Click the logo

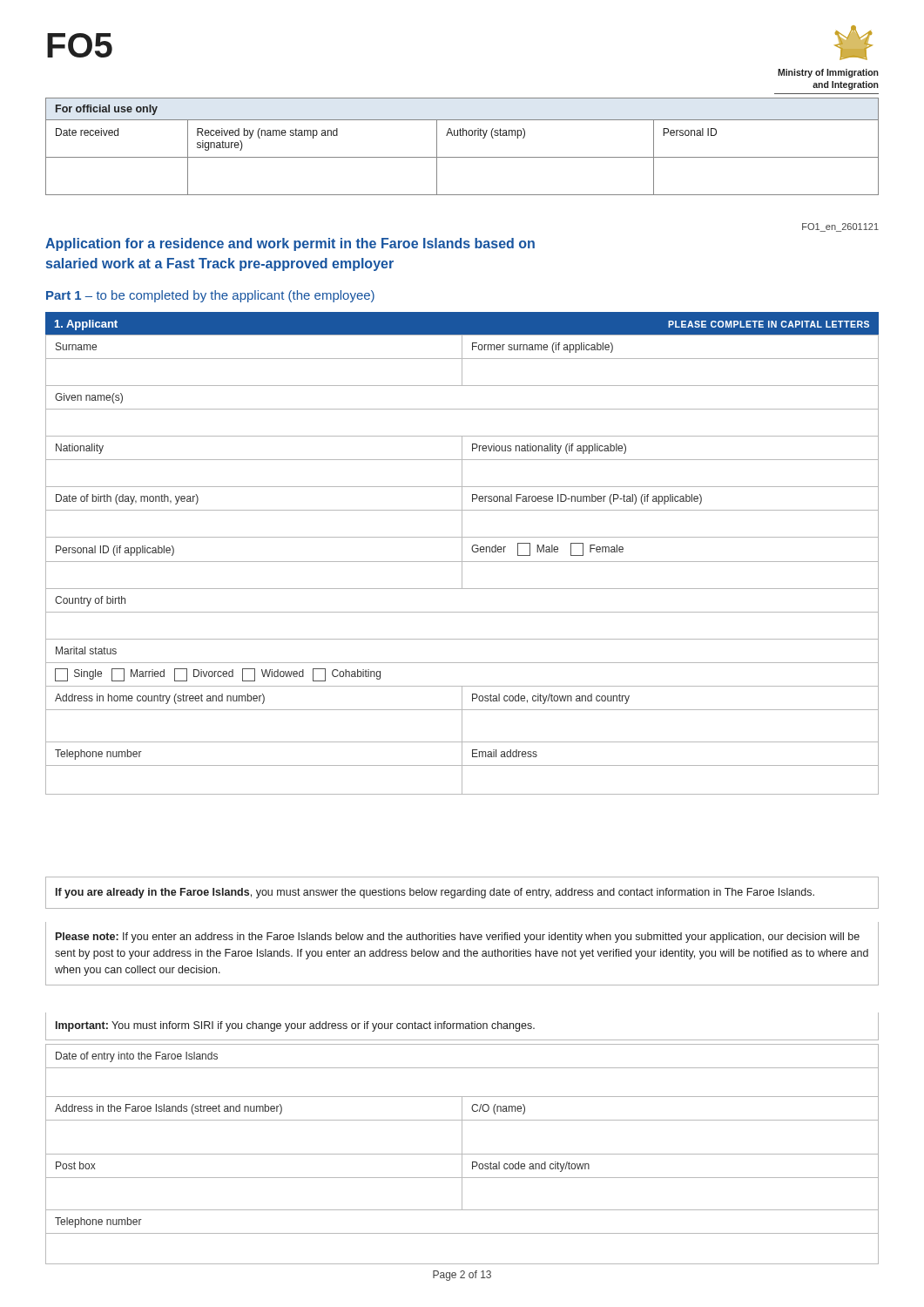pyautogui.click(x=824, y=71)
